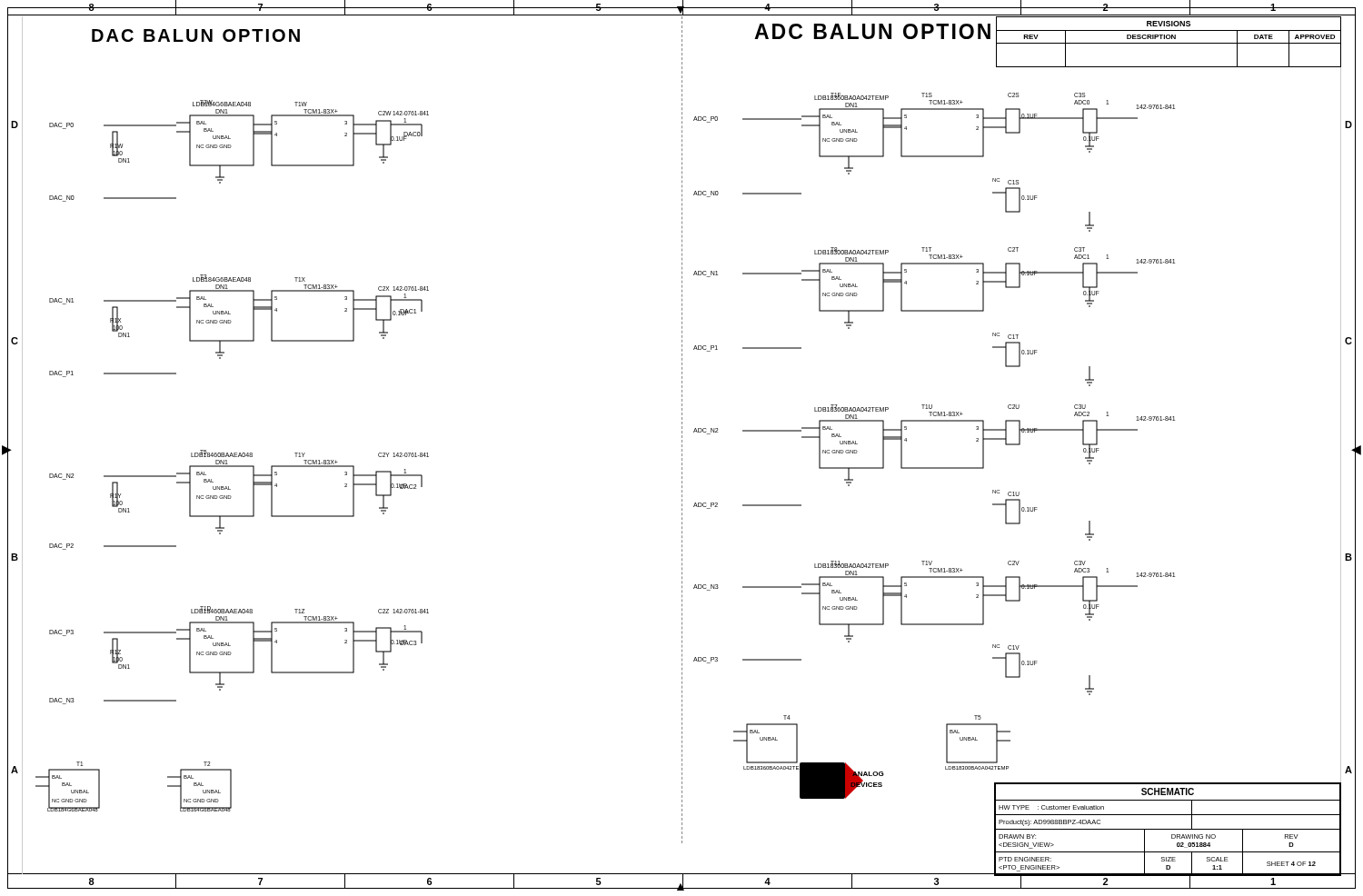Find the table that mentions "APPROVED"

(x=1169, y=42)
